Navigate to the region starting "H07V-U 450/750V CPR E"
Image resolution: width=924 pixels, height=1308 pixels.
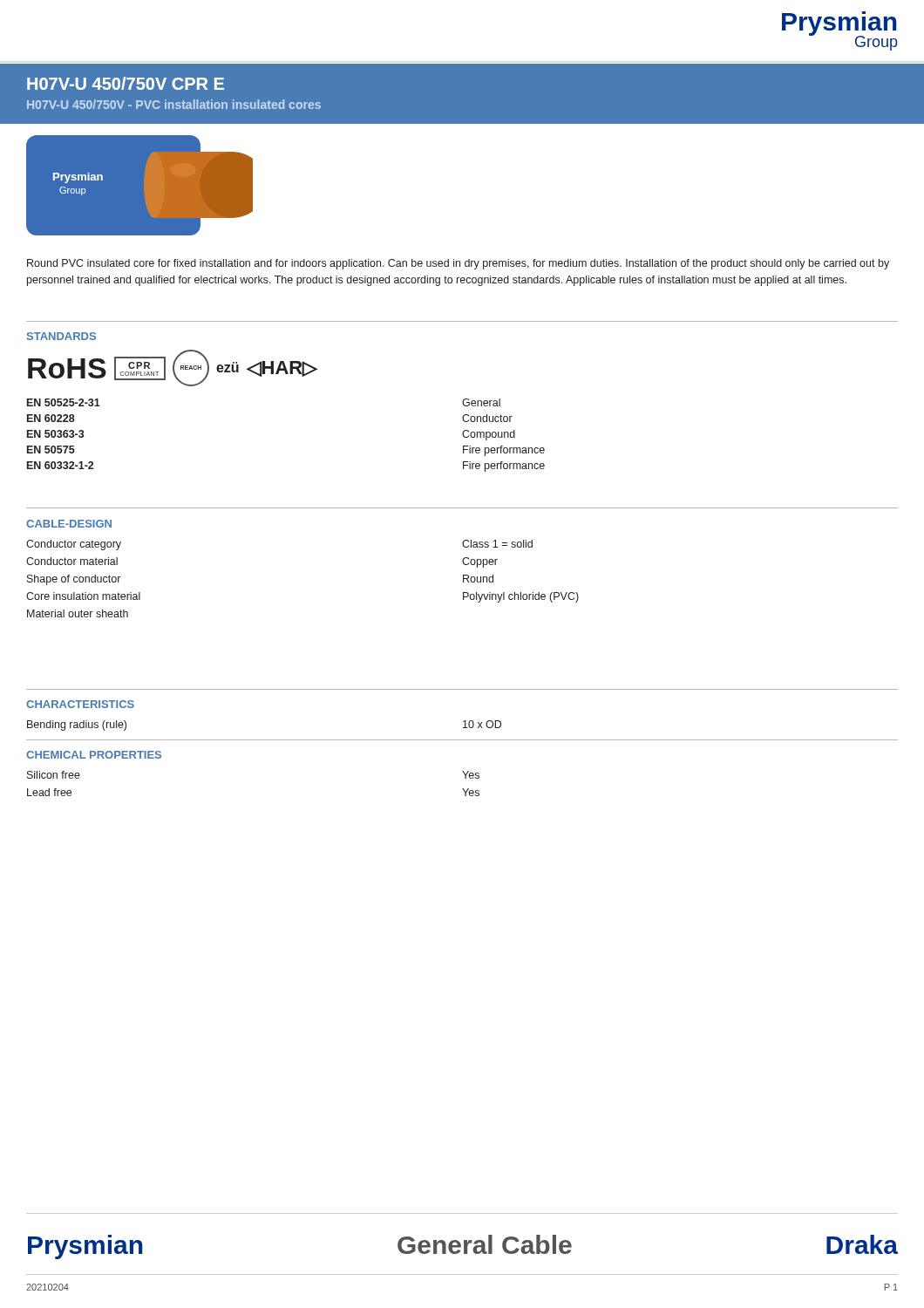(125, 84)
